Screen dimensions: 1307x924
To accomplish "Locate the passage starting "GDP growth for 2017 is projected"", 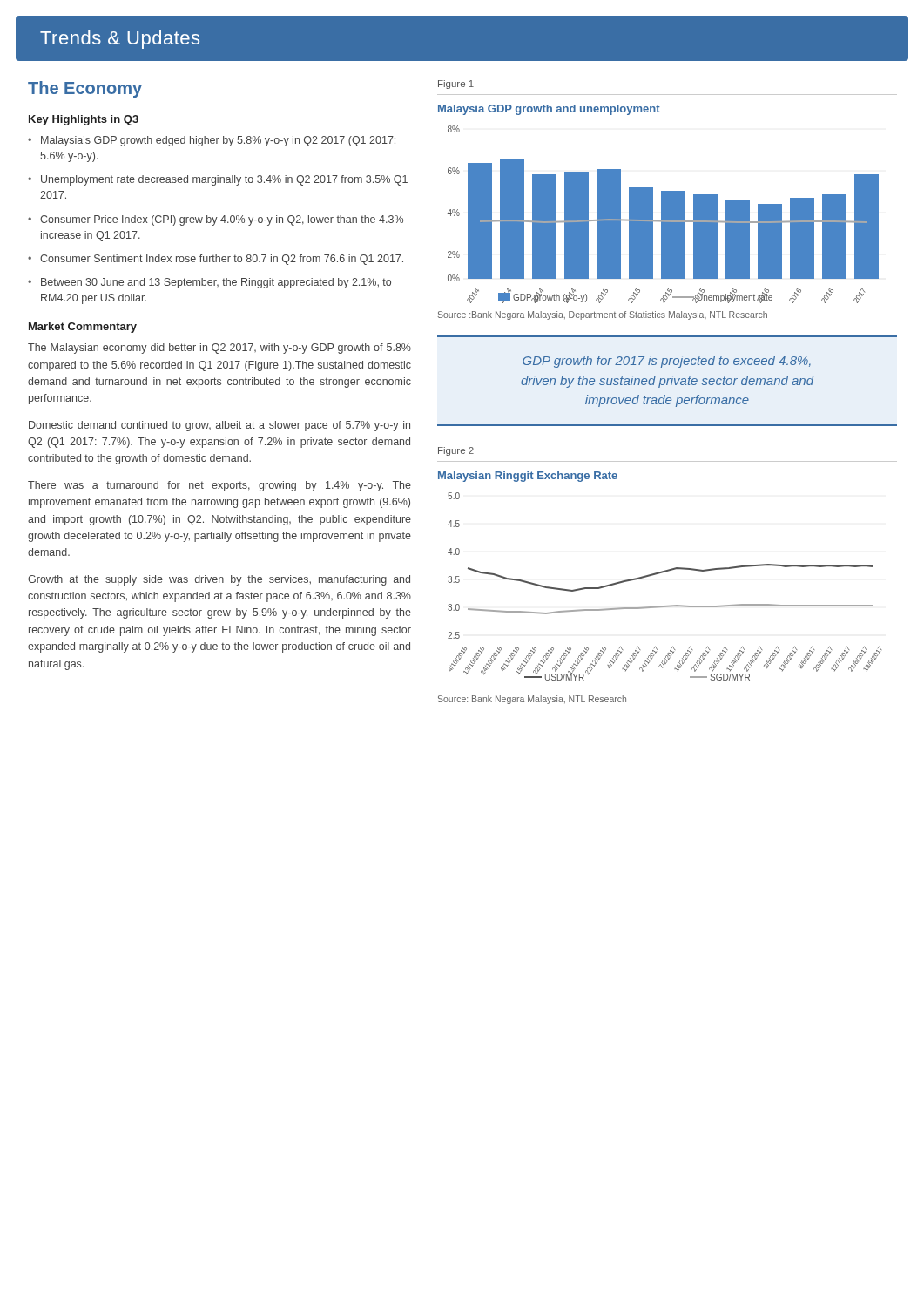I will tap(667, 380).
